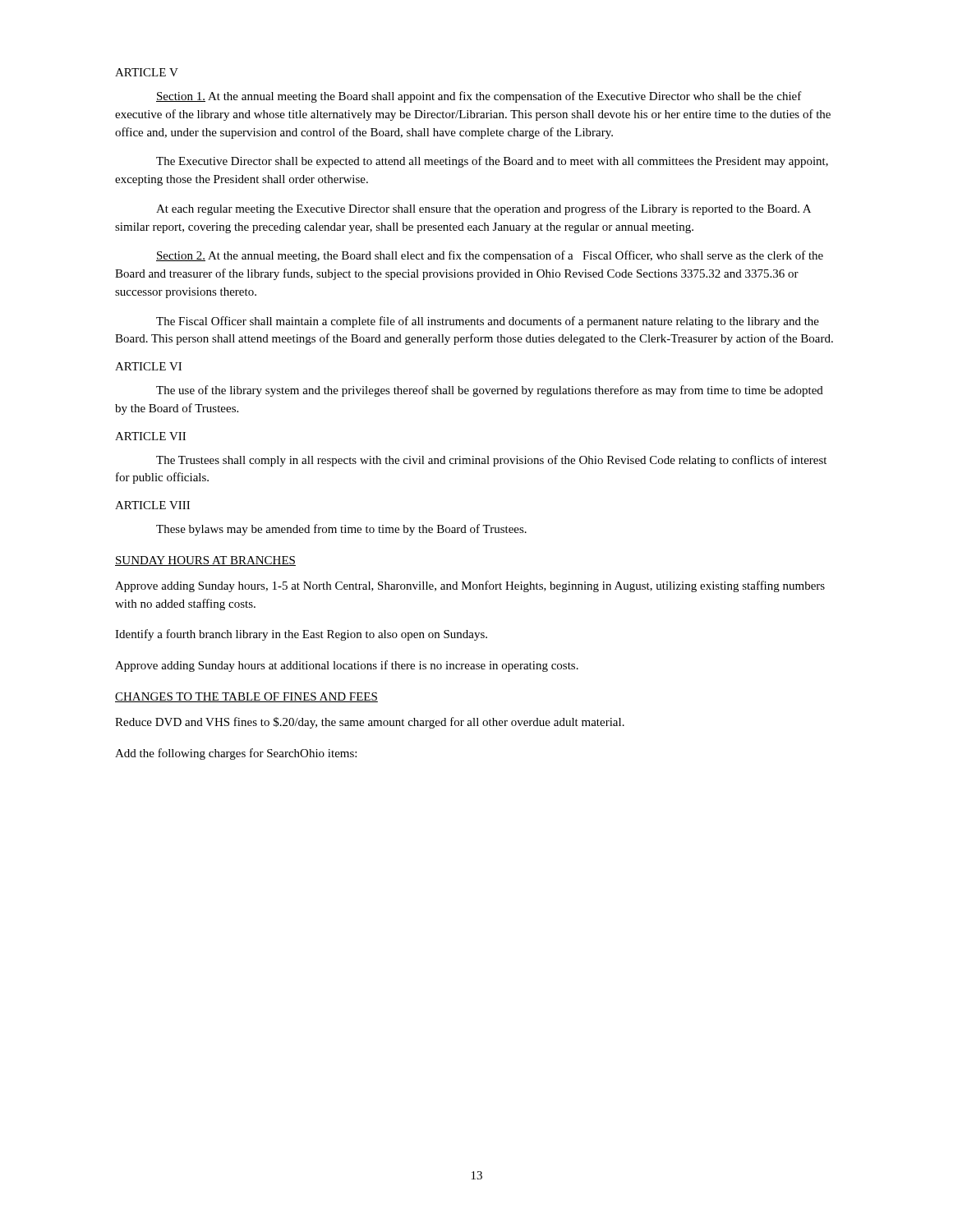This screenshot has height=1232, width=953.
Task: Navigate to the block starting "Section 1. At the annual meeting the"
Action: tap(473, 114)
